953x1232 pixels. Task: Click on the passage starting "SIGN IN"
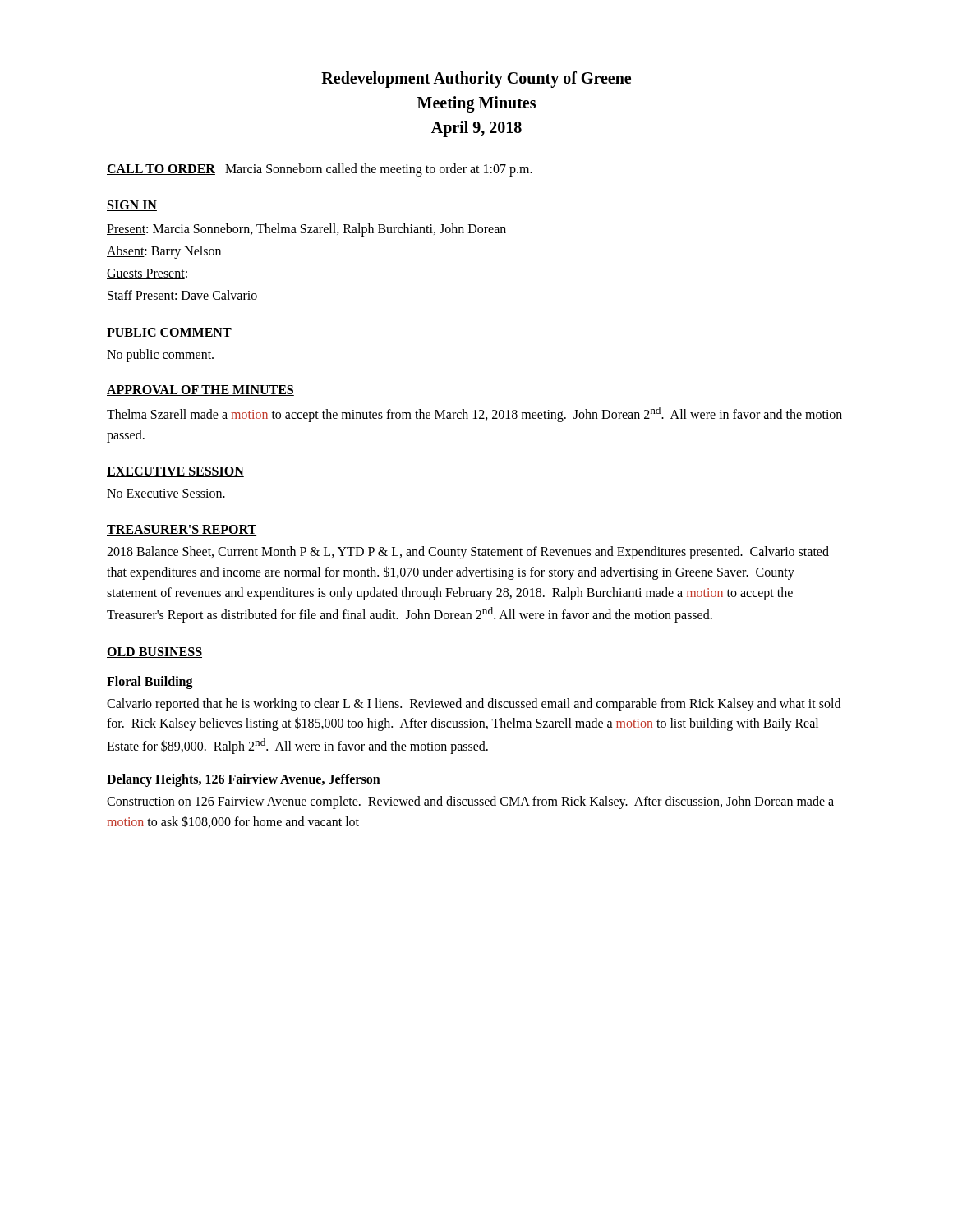click(132, 205)
